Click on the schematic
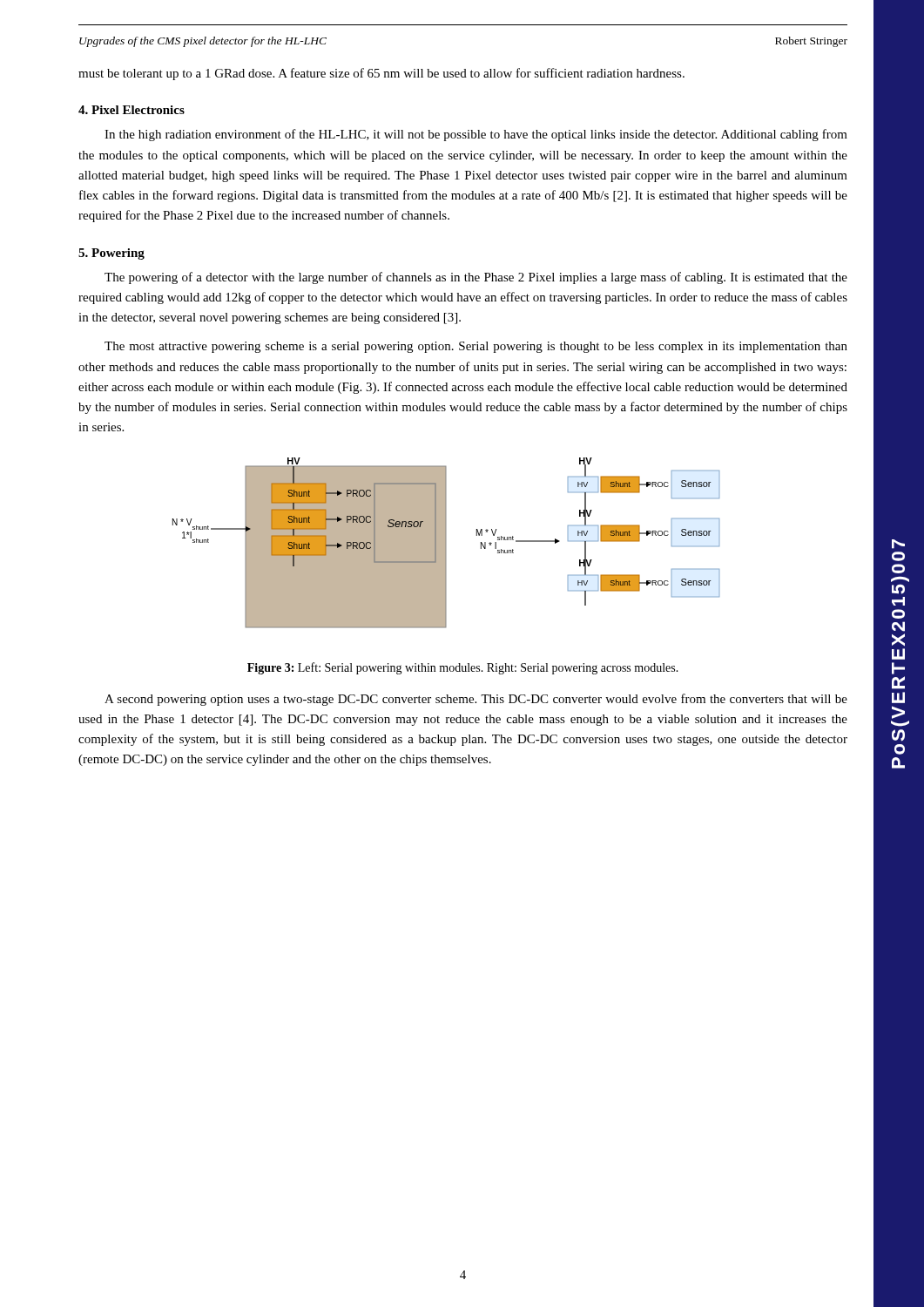Screen dimensions: 1307x924 463,553
